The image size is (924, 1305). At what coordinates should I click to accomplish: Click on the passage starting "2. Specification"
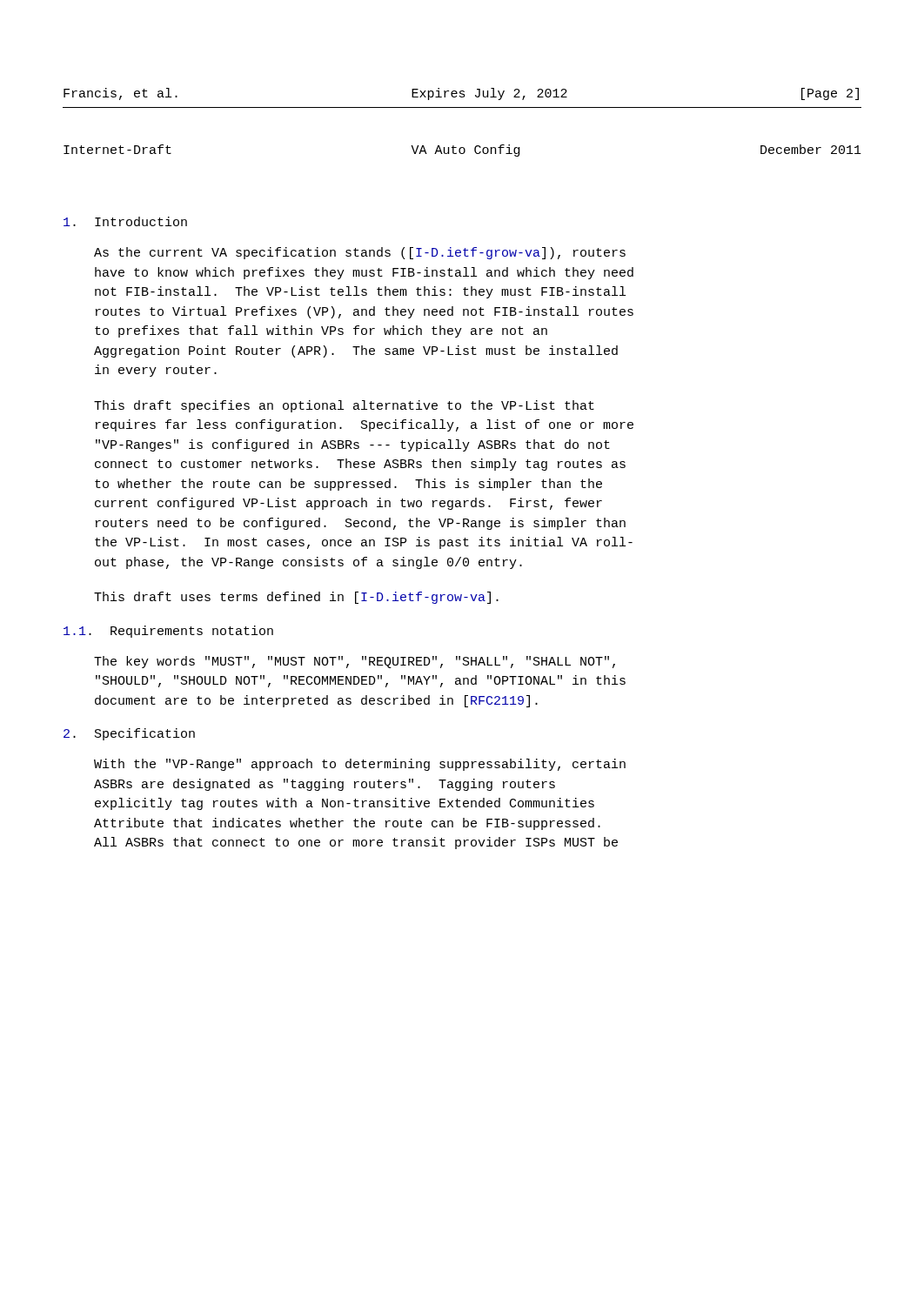[x=129, y=735]
